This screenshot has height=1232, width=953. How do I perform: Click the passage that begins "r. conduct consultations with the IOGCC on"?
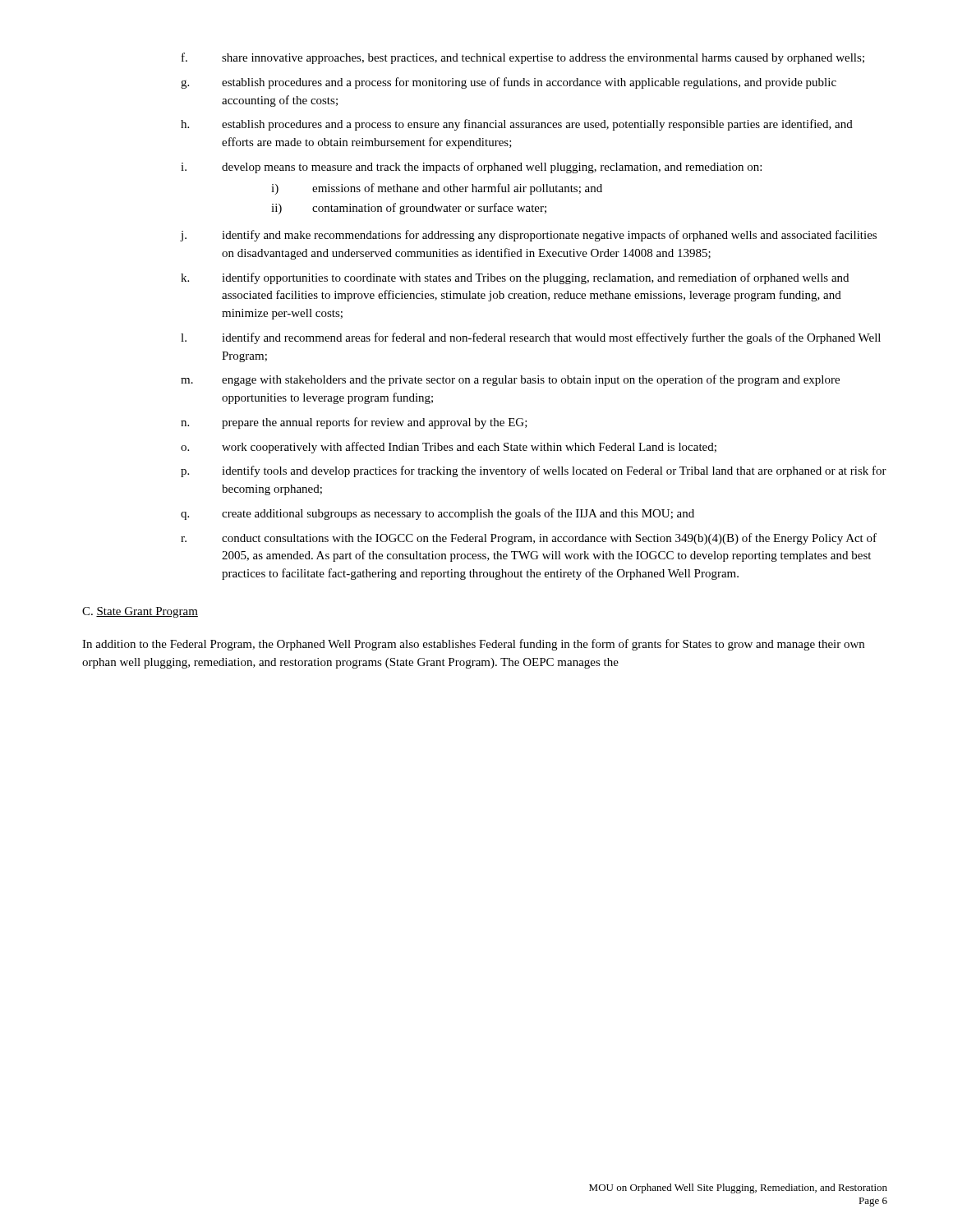(x=534, y=556)
